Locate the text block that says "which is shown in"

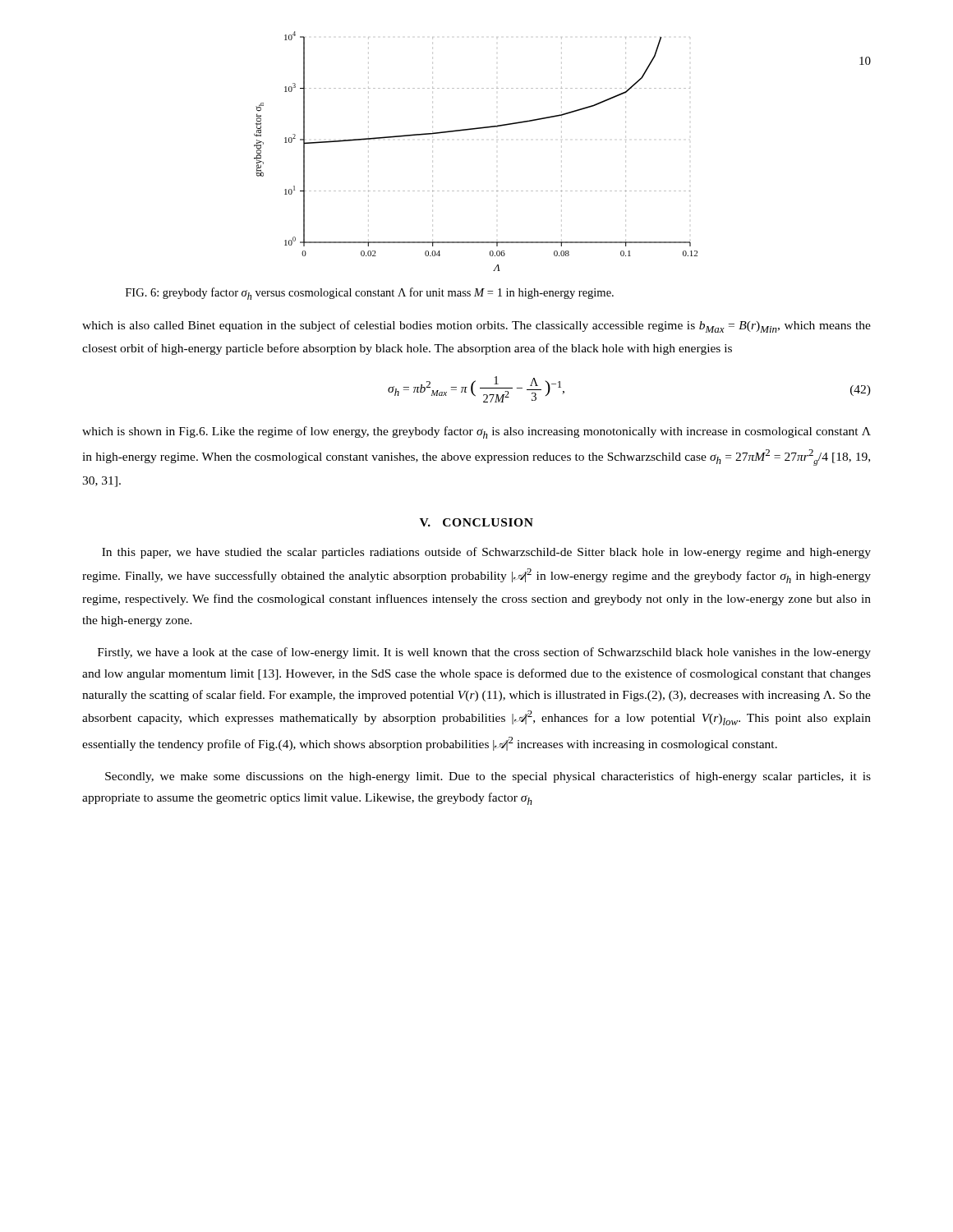476,455
